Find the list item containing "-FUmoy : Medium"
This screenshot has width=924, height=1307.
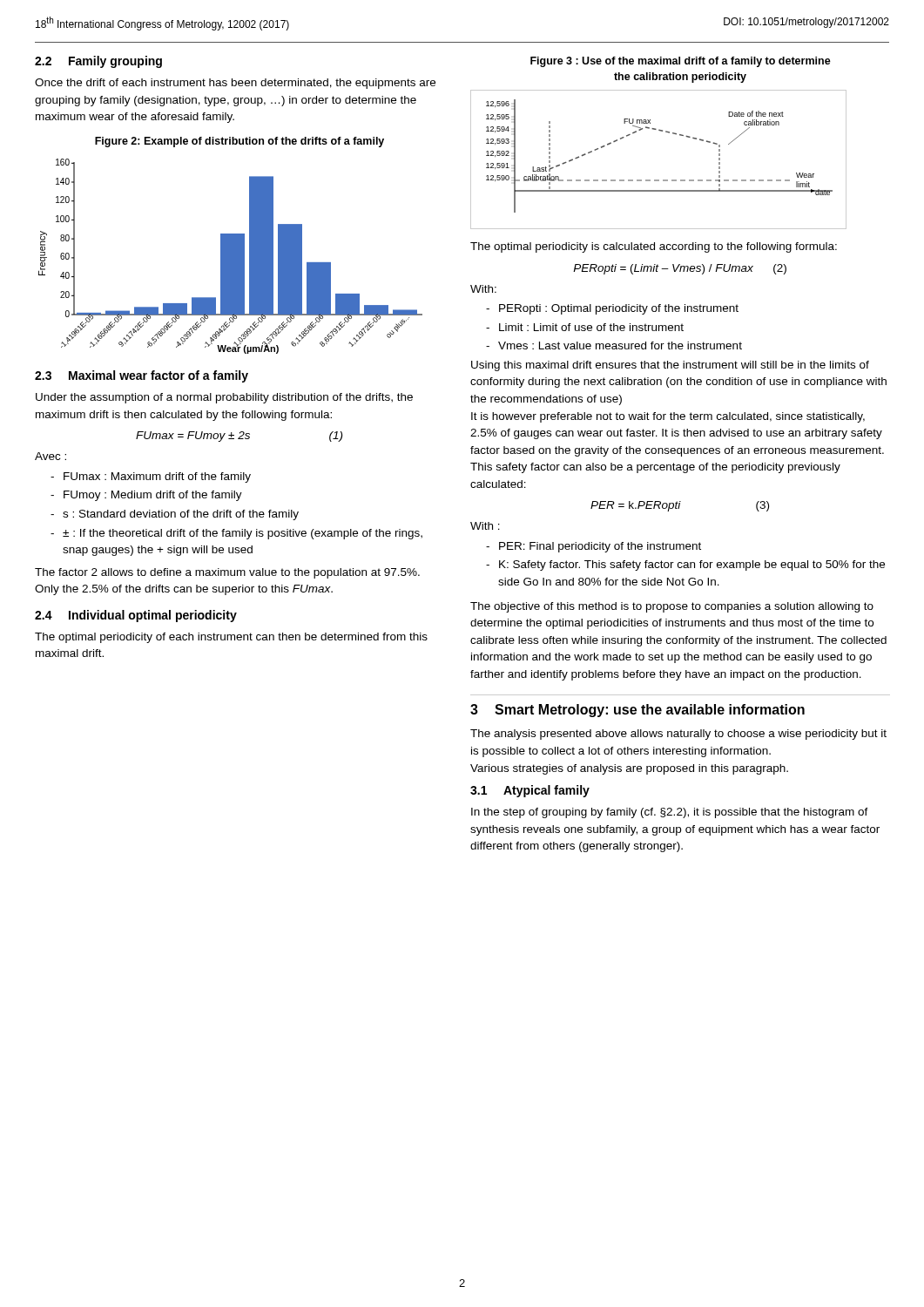click(x=146, y=495)
